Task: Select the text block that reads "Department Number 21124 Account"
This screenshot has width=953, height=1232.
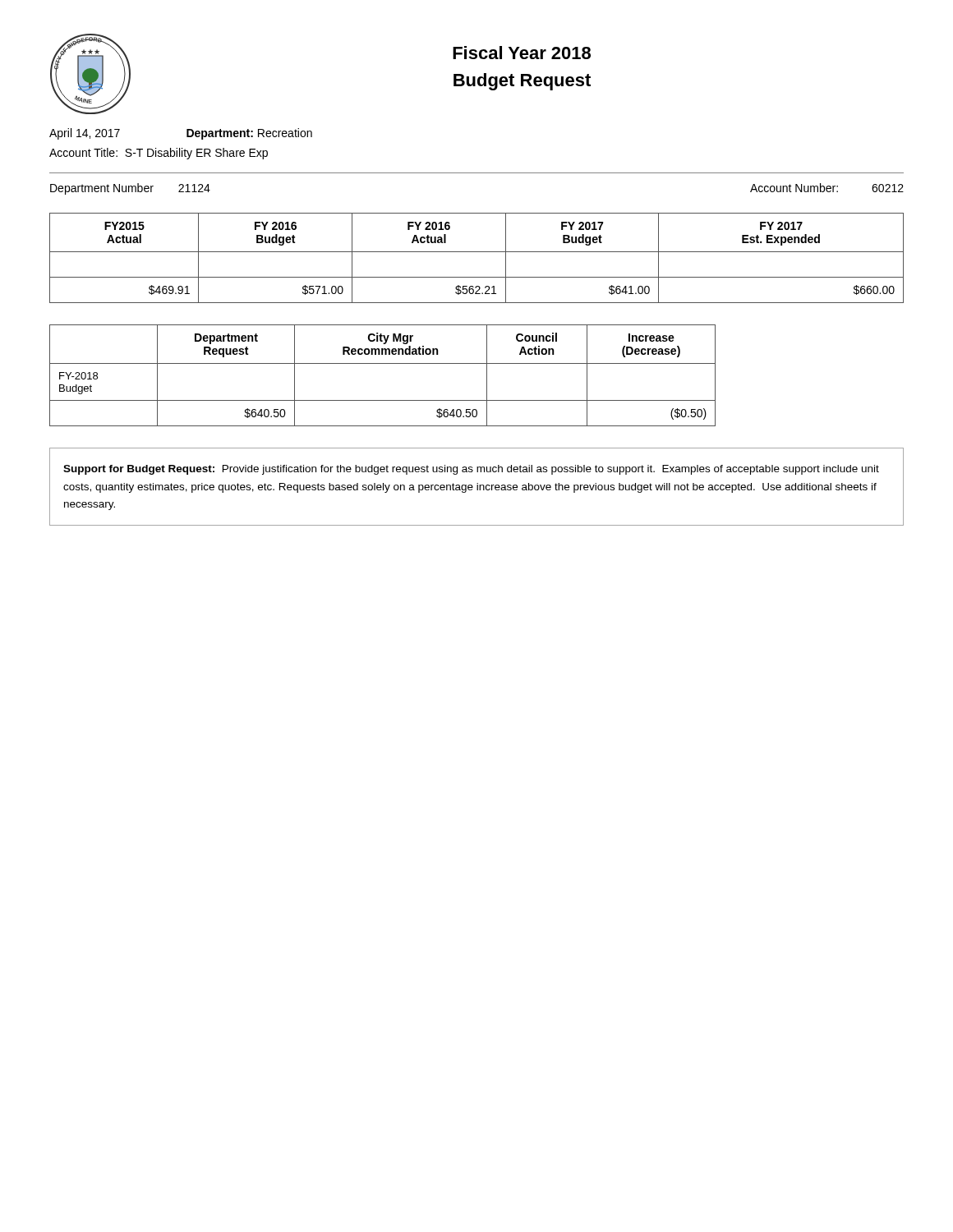Action: [105, 188]
